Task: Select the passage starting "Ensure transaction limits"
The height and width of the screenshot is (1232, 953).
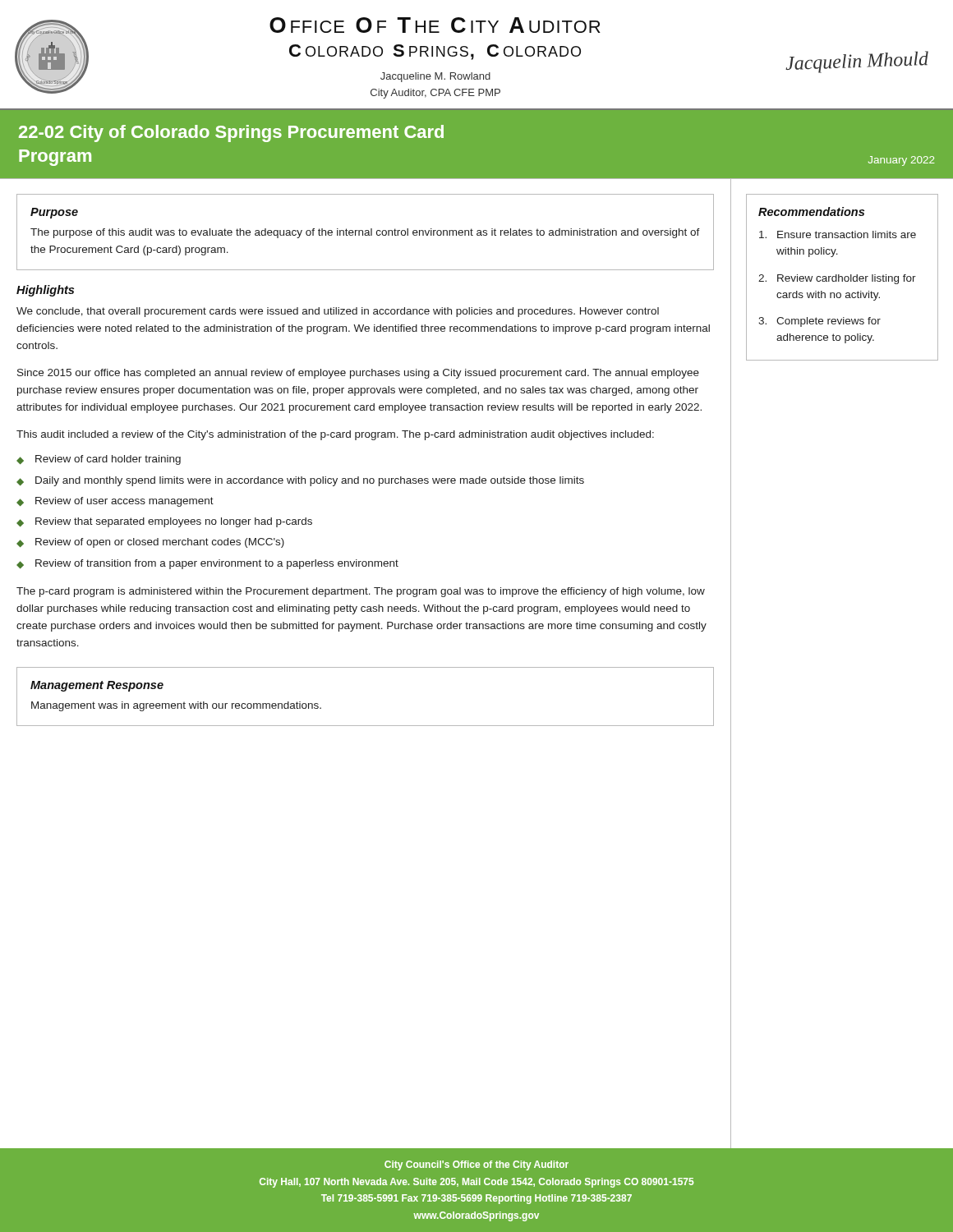Action: point(837,242)
